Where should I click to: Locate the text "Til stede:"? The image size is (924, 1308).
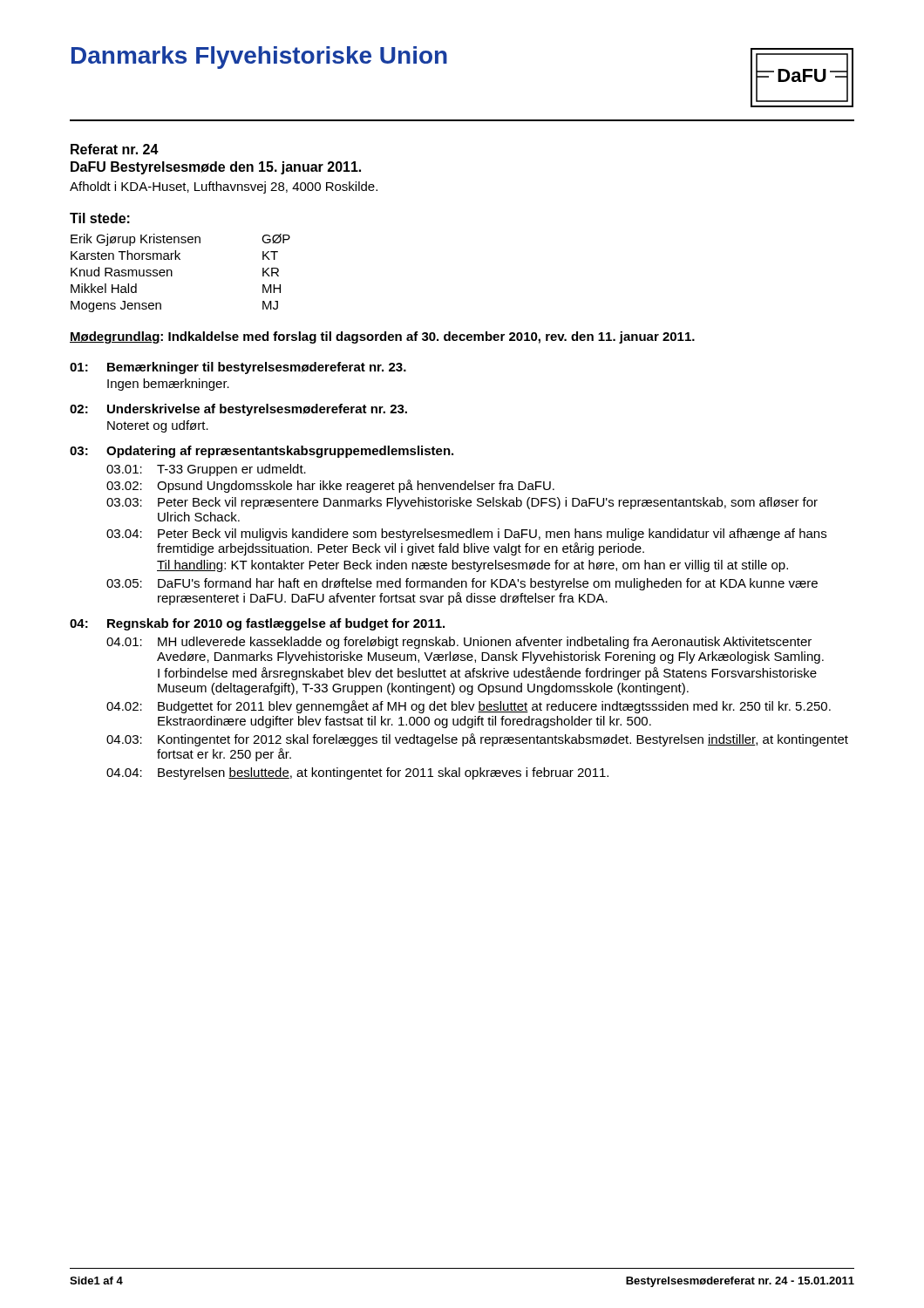click(100, 218)
